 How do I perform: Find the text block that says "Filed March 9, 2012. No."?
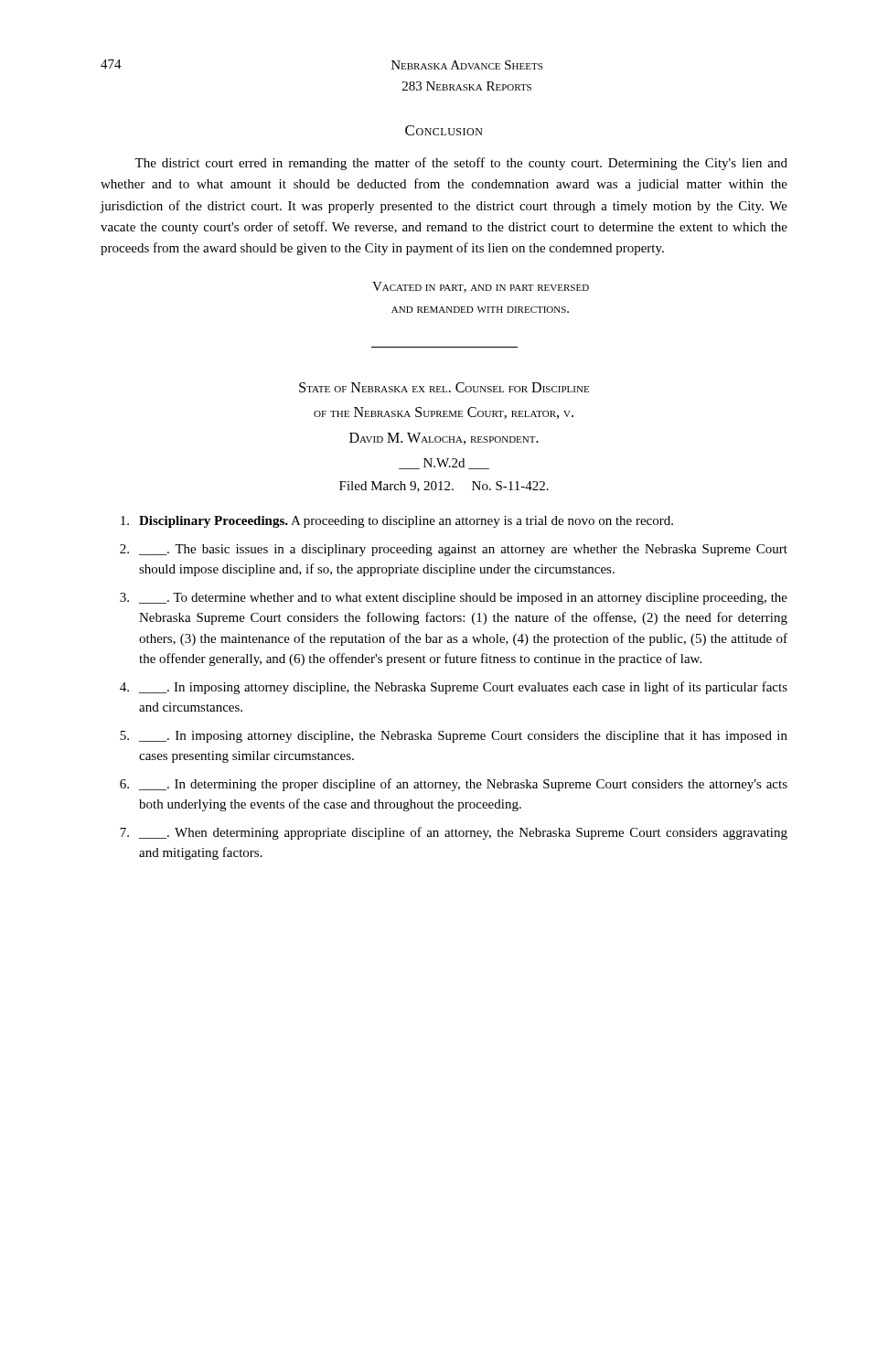444,486
